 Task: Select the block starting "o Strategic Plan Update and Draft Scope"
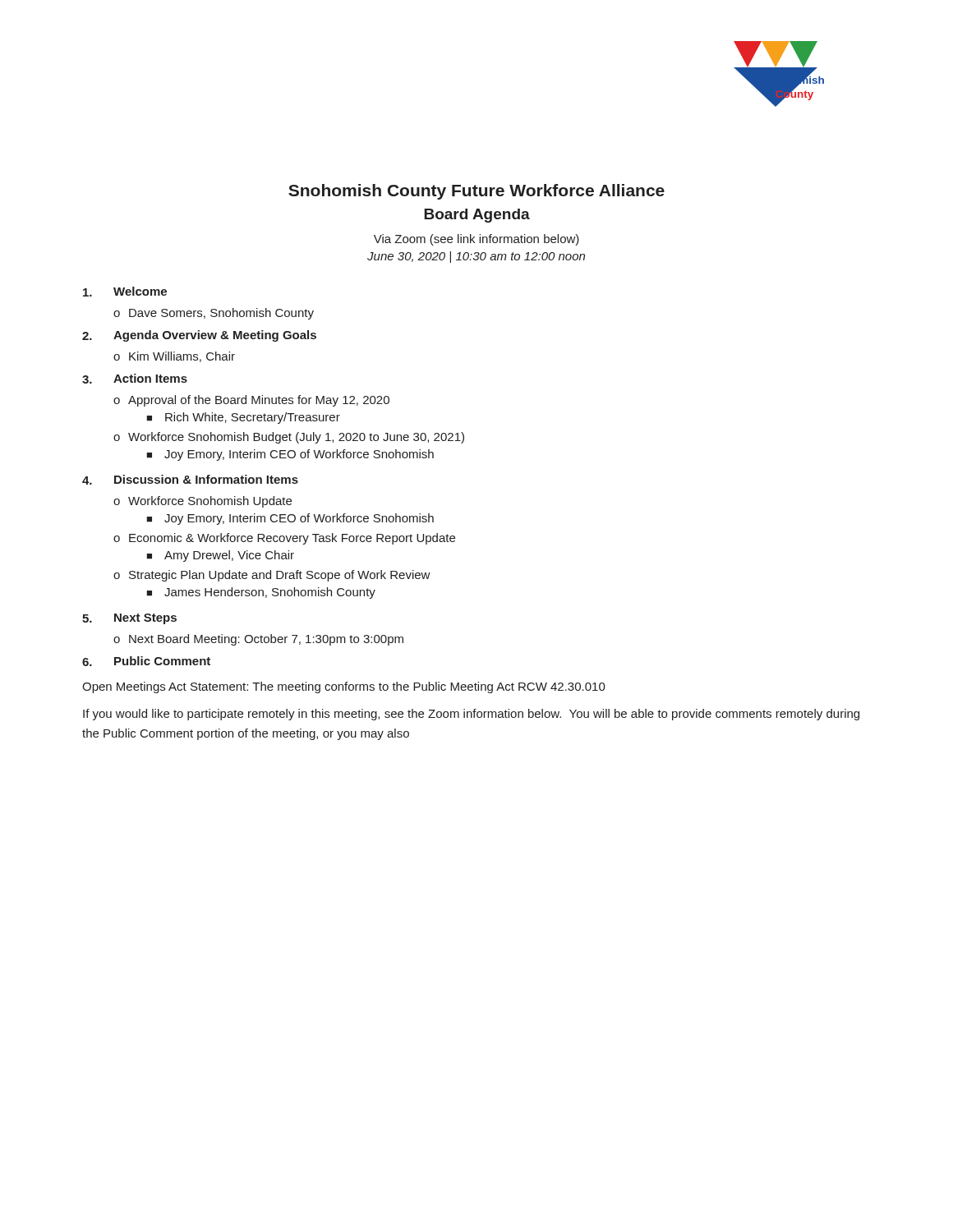[272, 585]
